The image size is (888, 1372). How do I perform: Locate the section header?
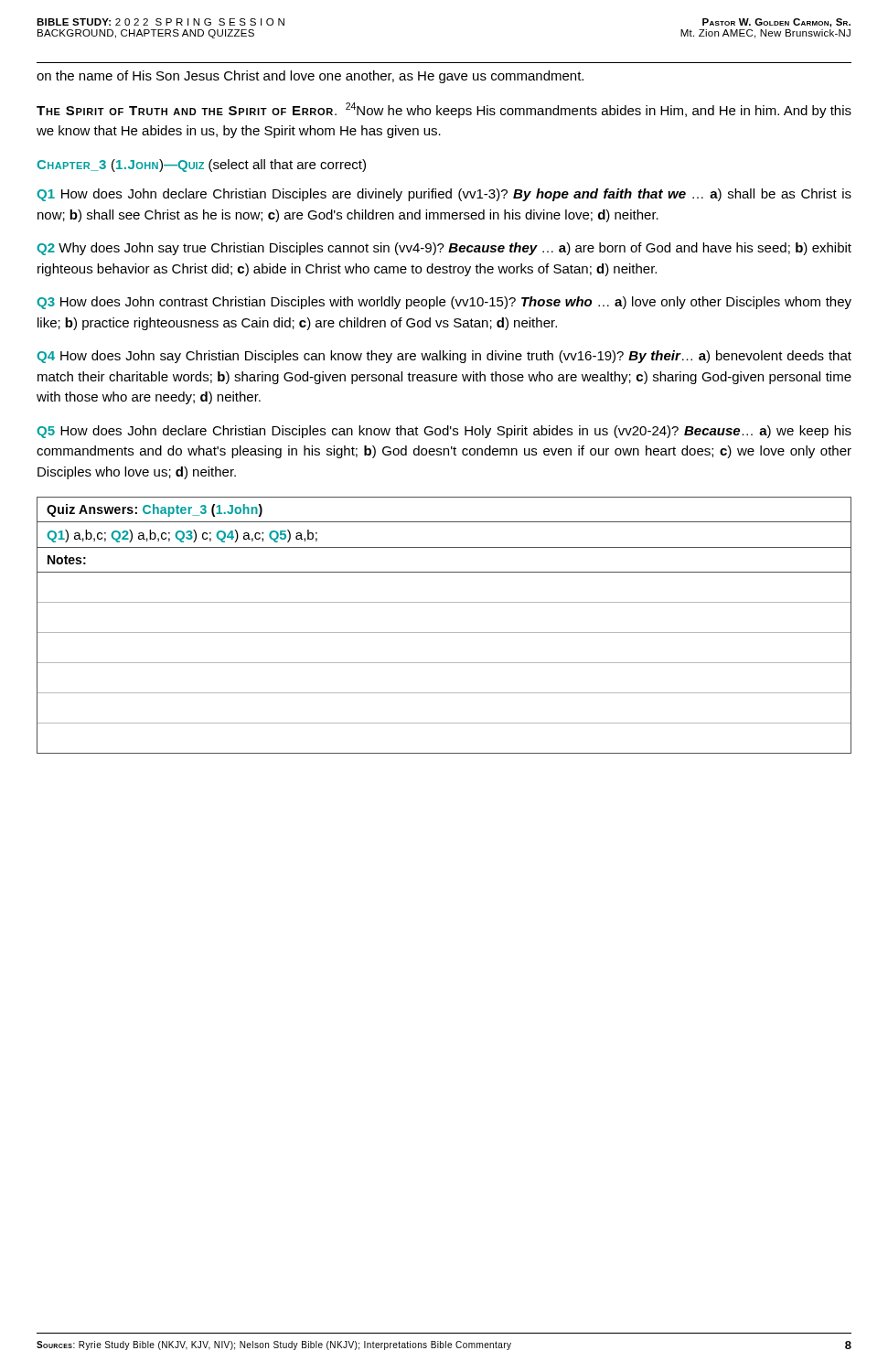[202, 164]
